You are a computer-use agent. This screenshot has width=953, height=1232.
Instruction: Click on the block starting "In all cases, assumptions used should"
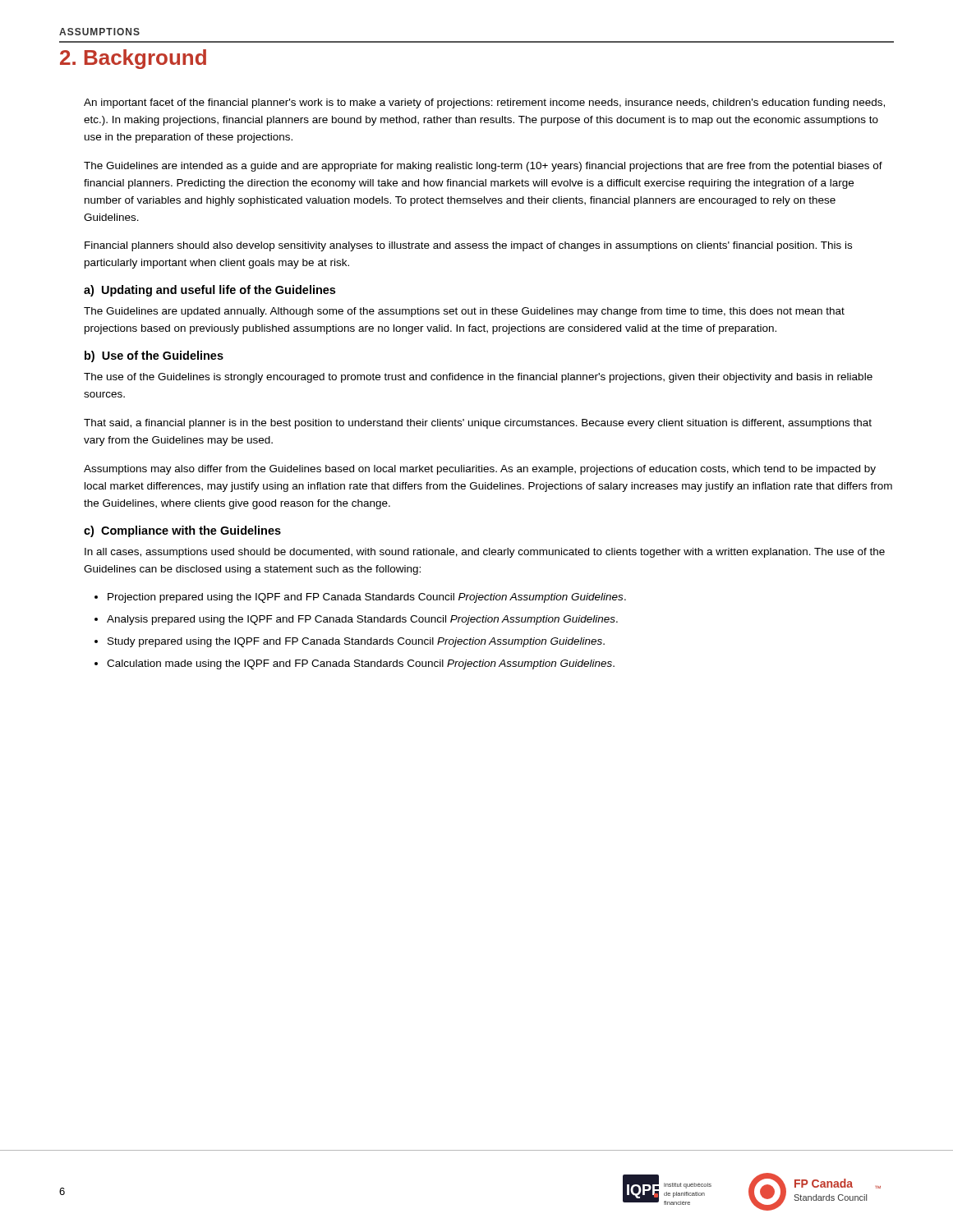coord(484,560)
